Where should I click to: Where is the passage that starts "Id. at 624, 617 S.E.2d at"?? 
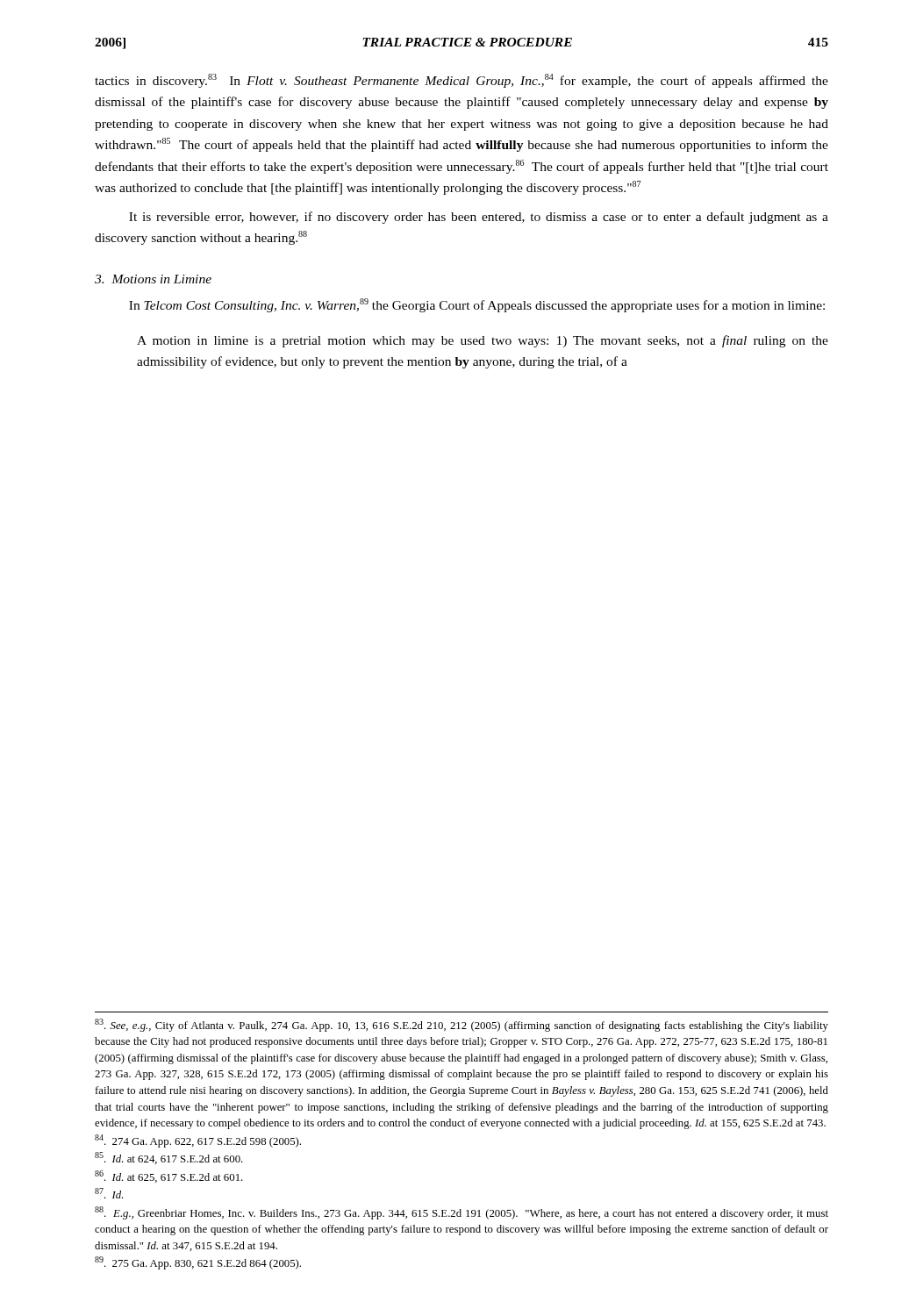169,1158
